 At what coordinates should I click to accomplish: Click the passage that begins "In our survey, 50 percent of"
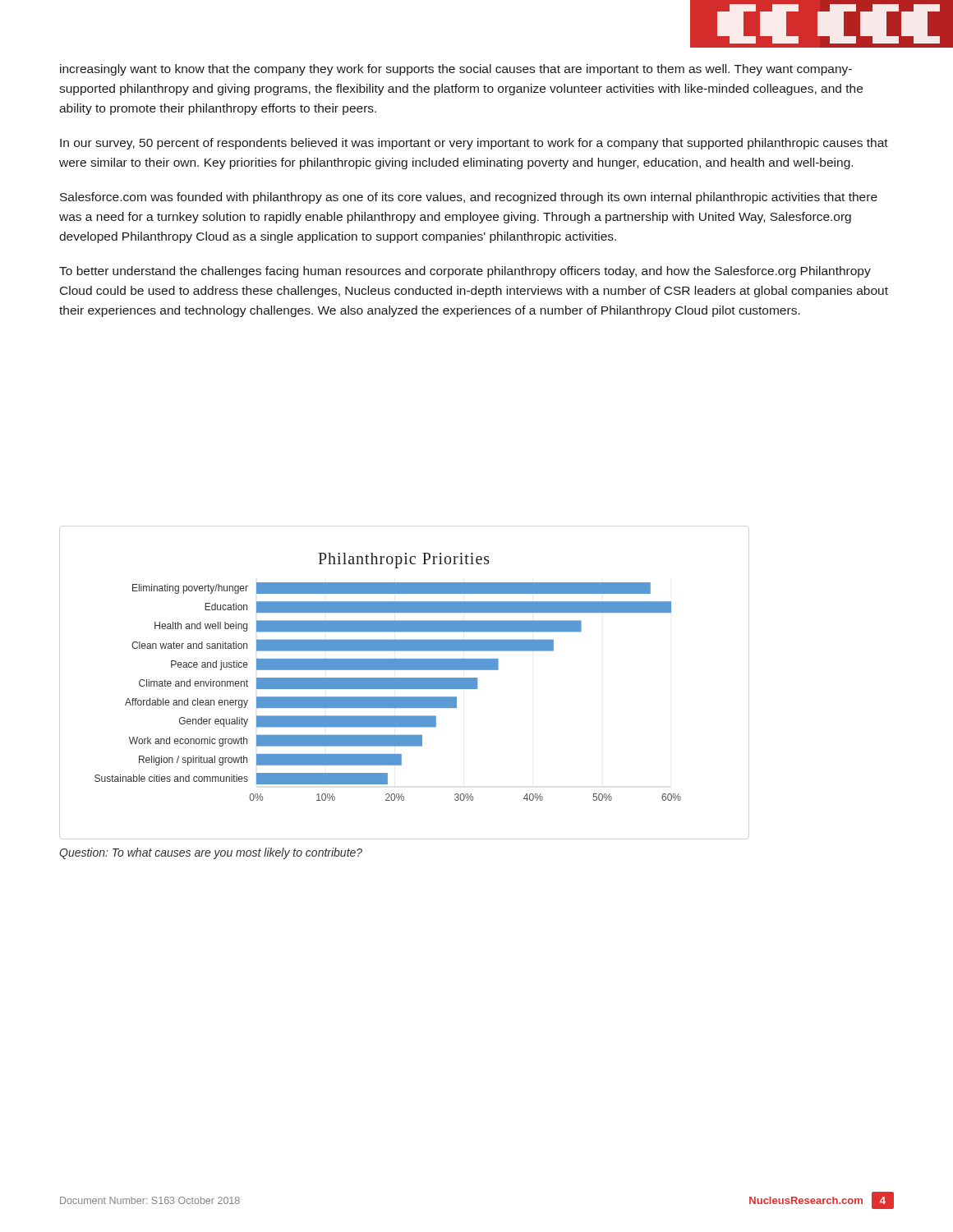[473, 152]
